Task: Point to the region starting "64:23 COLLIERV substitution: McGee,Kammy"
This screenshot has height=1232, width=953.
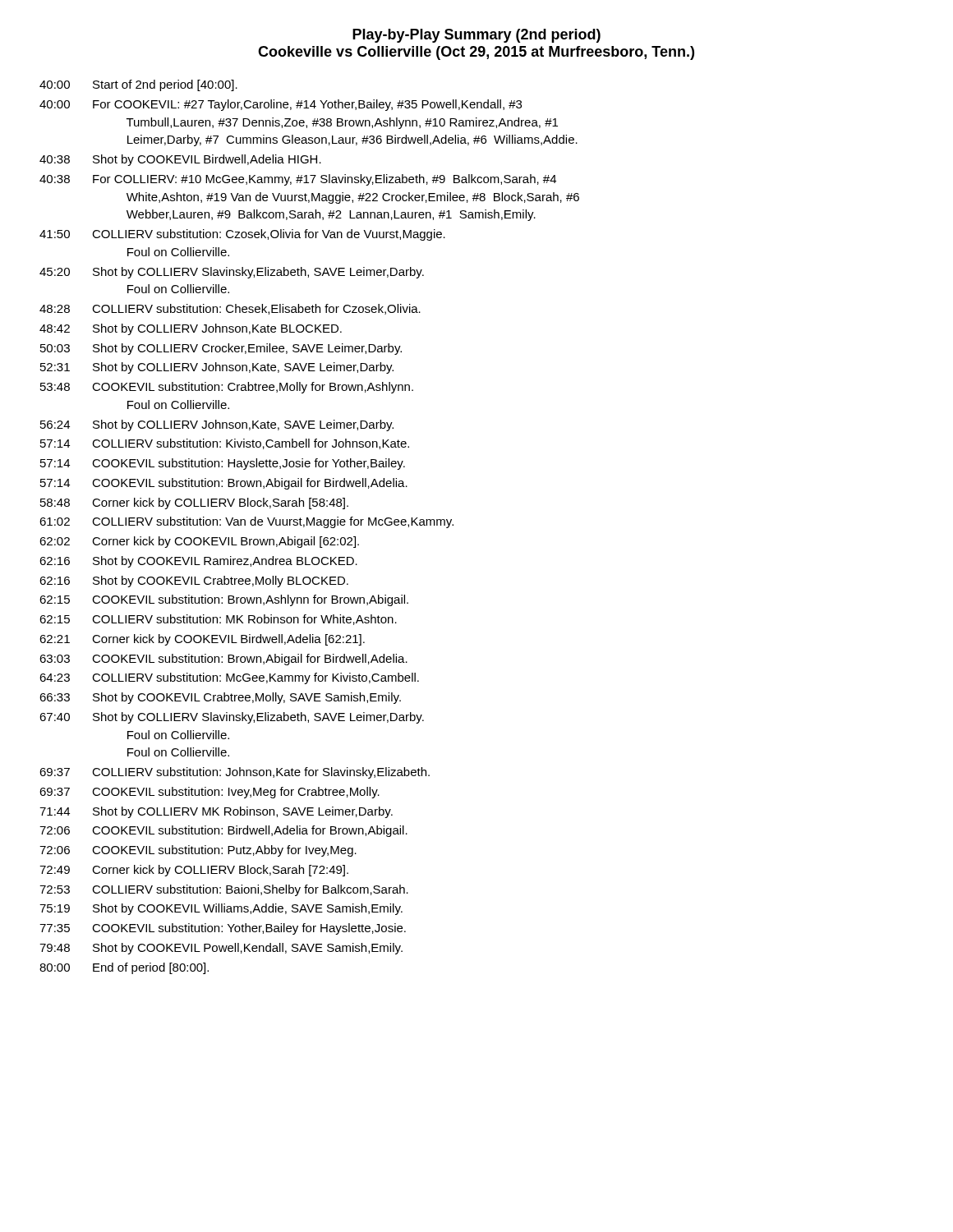Action: (x=229, y=678)
